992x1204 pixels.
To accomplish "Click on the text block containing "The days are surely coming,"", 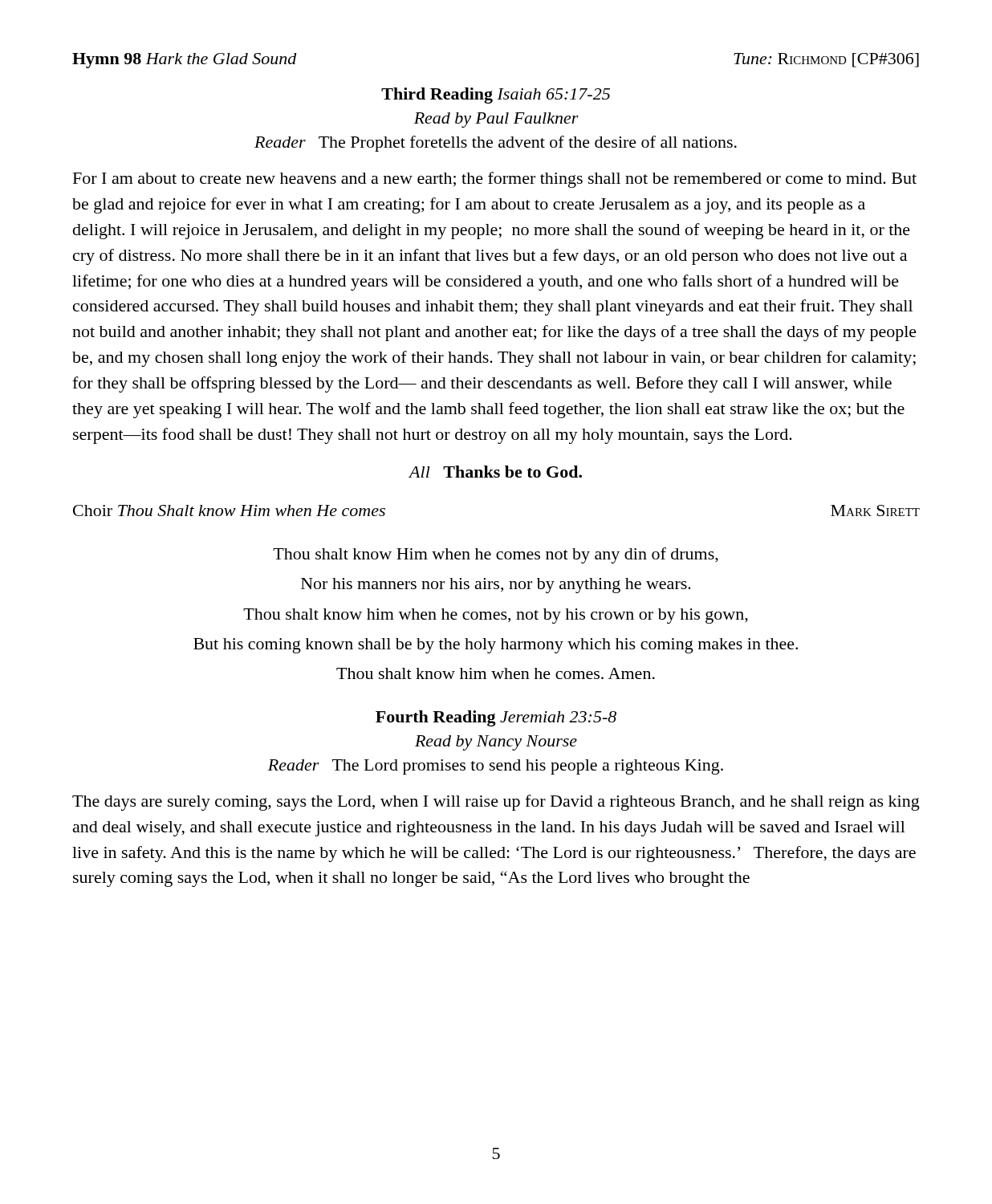I will 496,839.
